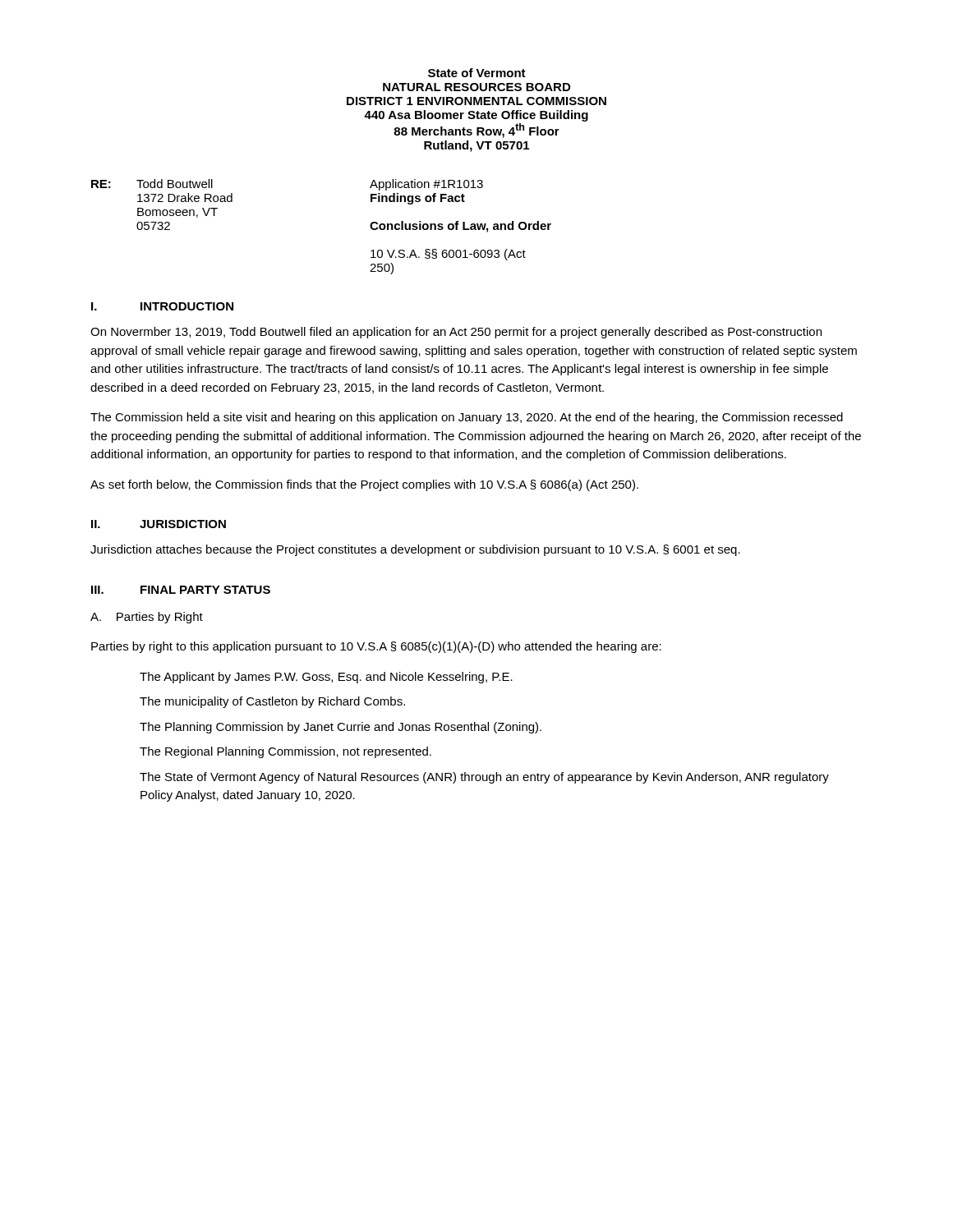Find the element starting "On Novermber 13, 2019, Todd Boutwell"
953x1232 pixels.
[476, 360]
